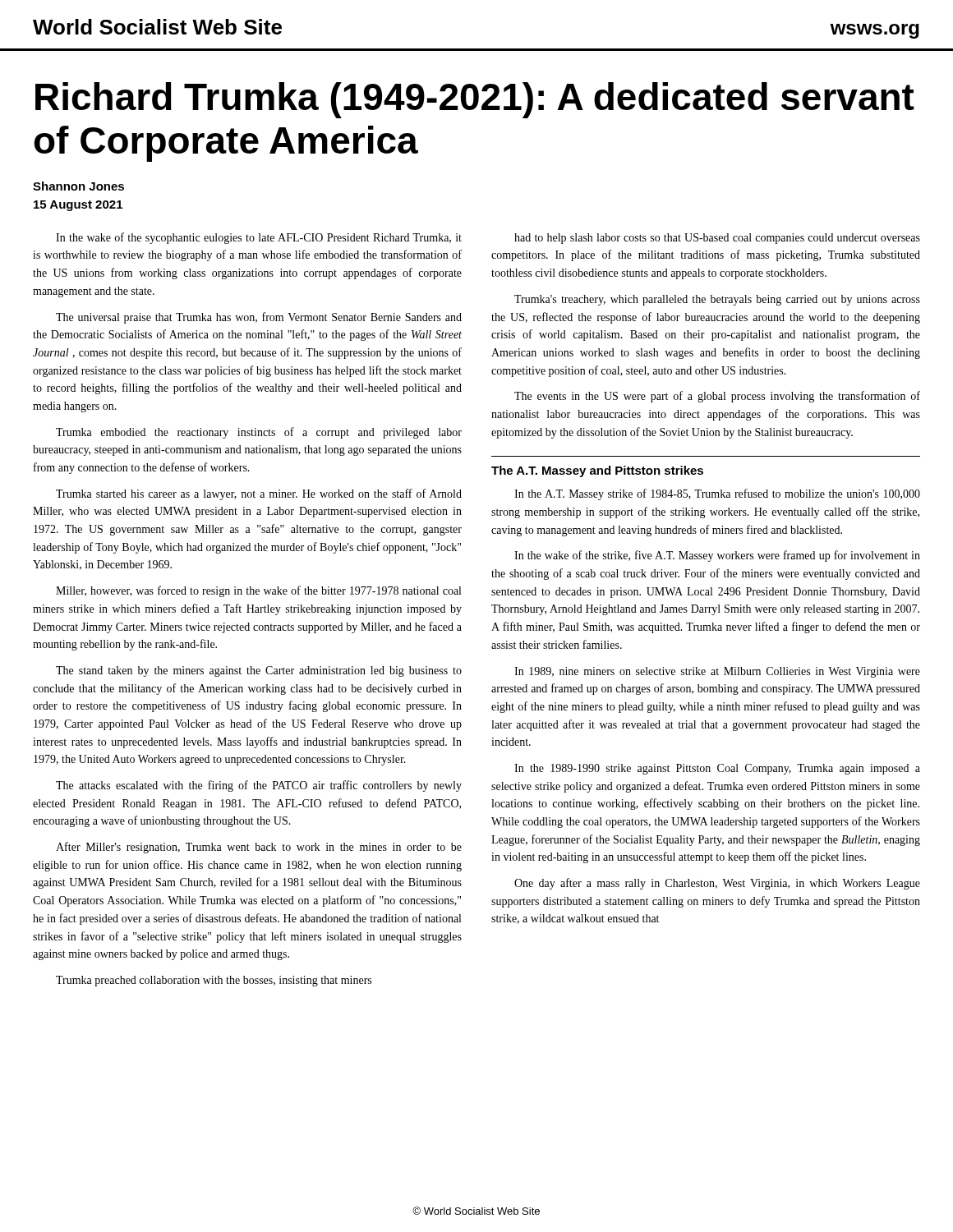Image resolution: width=953 pixels, height=1232 pixels.
Task: Click on the region starting "One day after a"
Action: (x=706, y=902)
